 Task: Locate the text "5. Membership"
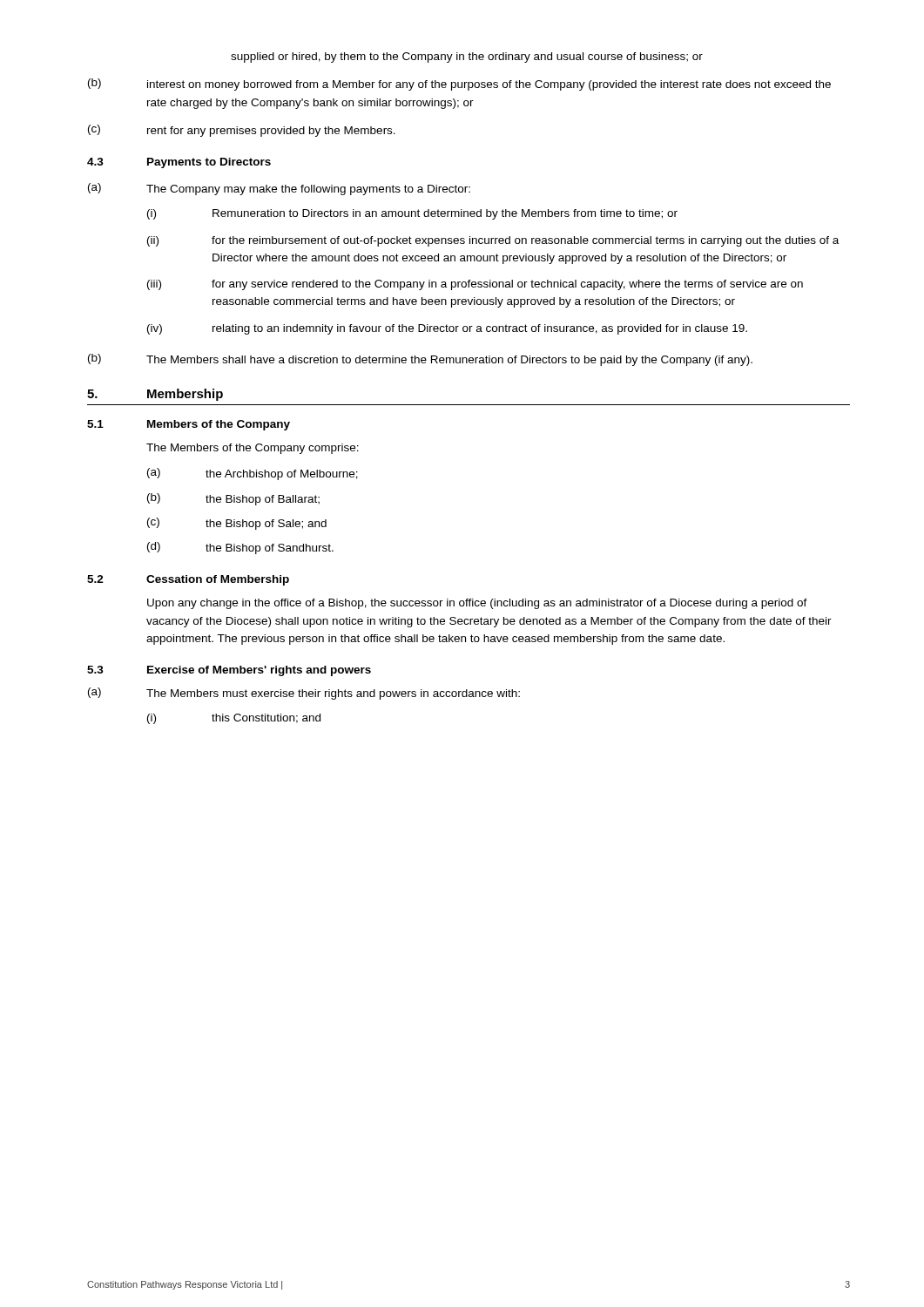[155, 393]
